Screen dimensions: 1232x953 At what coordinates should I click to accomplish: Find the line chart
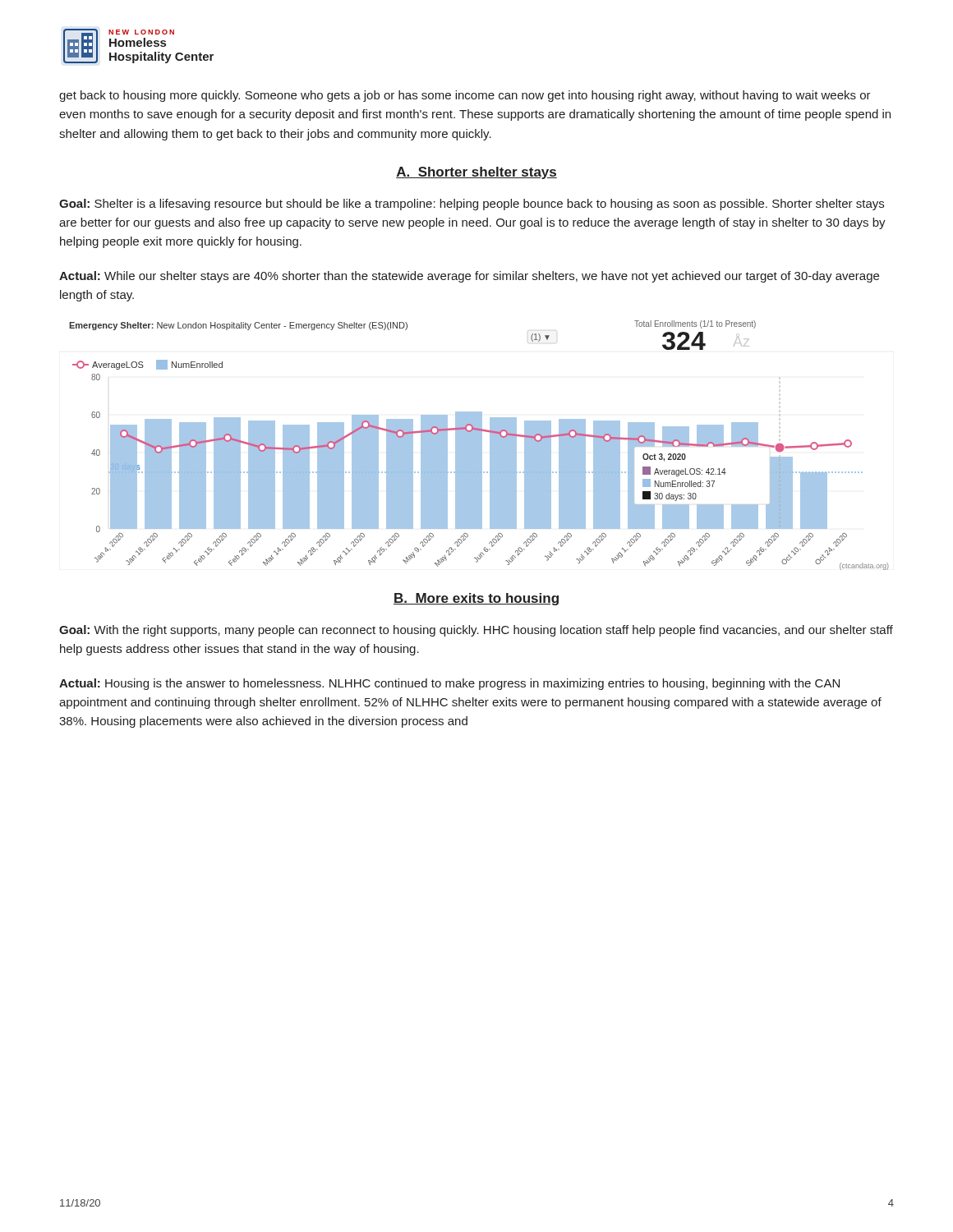[x=476, y=444]
